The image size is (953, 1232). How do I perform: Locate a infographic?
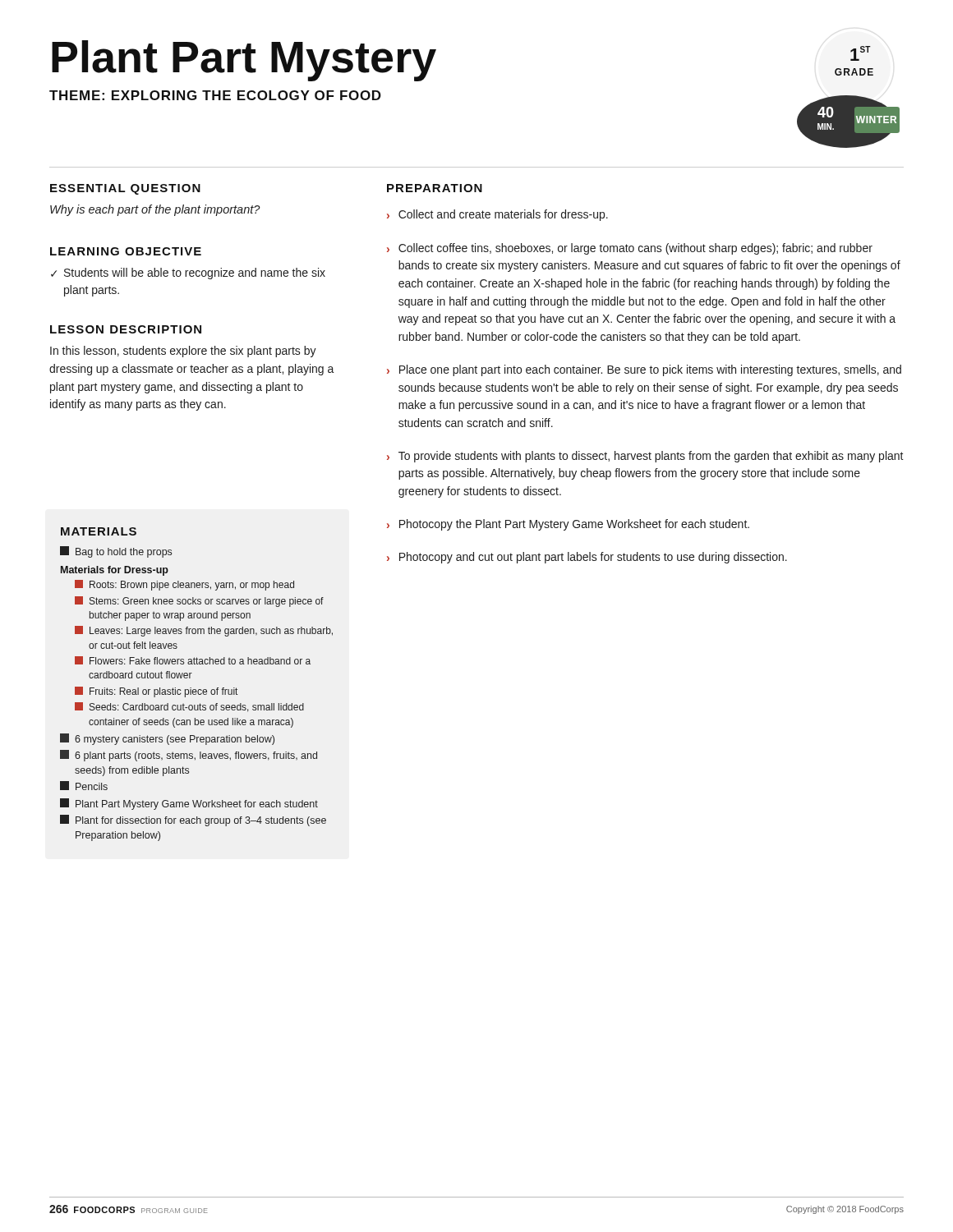click(838, 88)
